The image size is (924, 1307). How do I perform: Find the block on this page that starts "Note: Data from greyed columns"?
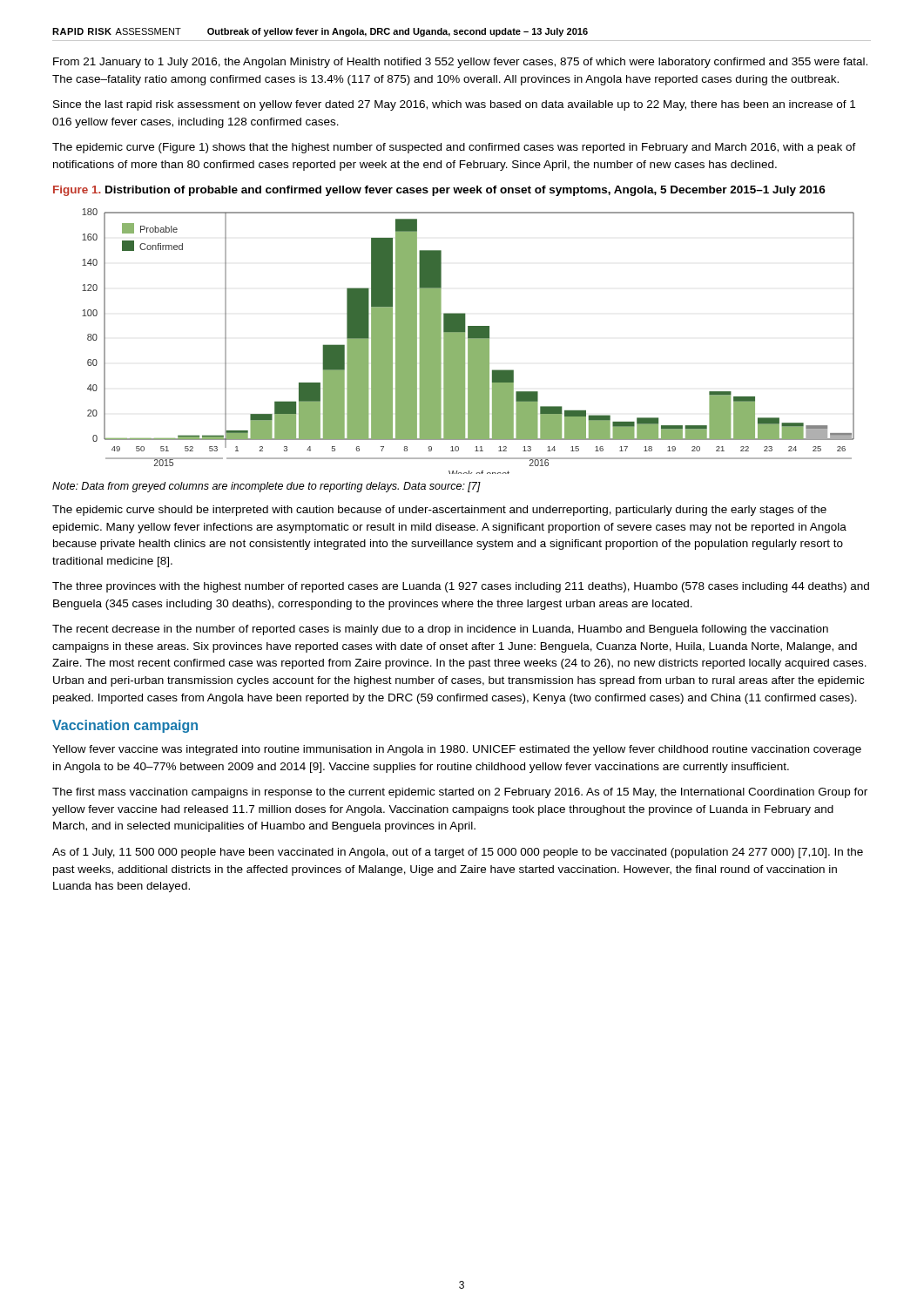point(266,486)
